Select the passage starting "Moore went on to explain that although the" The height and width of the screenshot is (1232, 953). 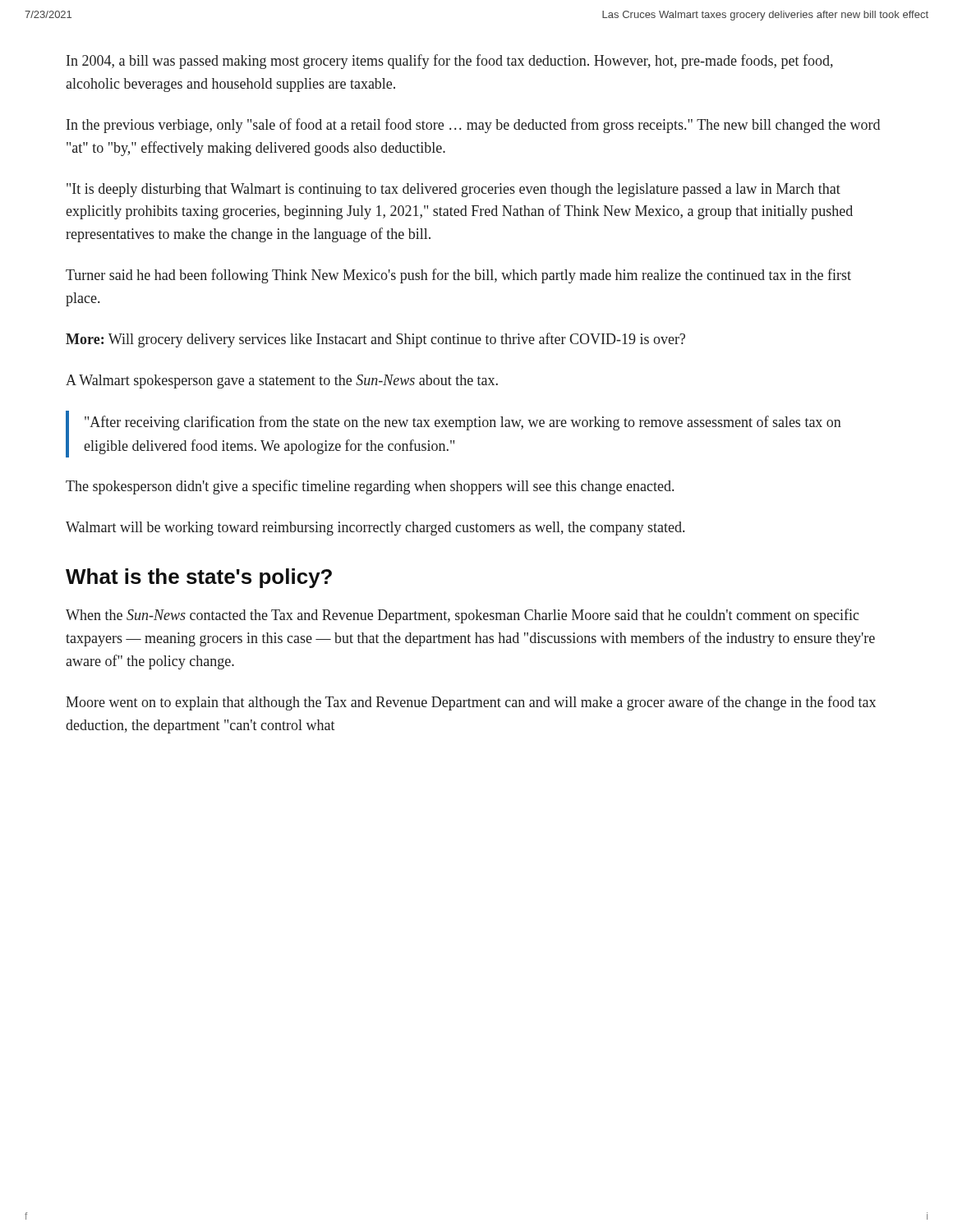point(471,714)
